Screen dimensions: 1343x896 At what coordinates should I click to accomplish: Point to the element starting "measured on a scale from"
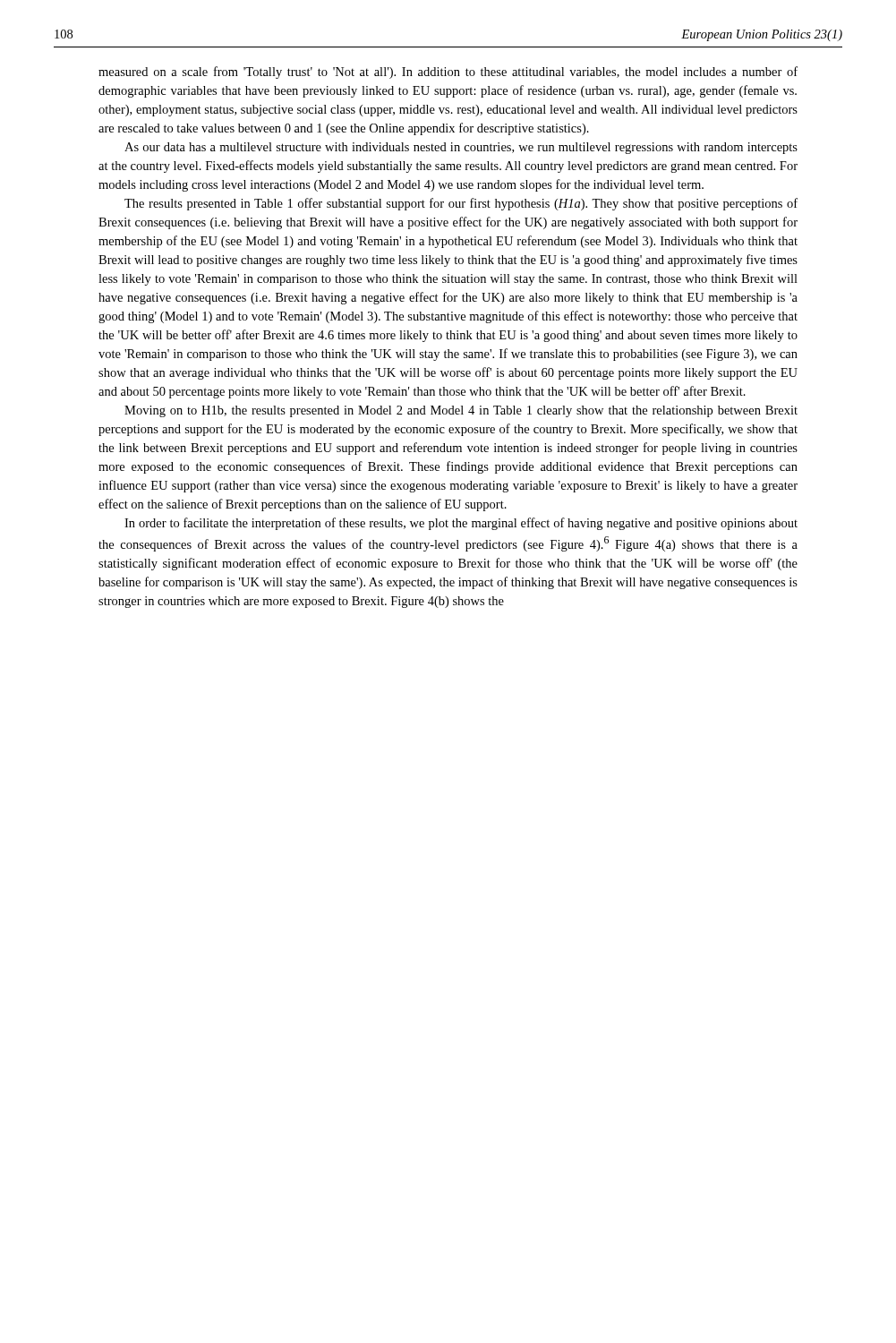coord(448,100)
